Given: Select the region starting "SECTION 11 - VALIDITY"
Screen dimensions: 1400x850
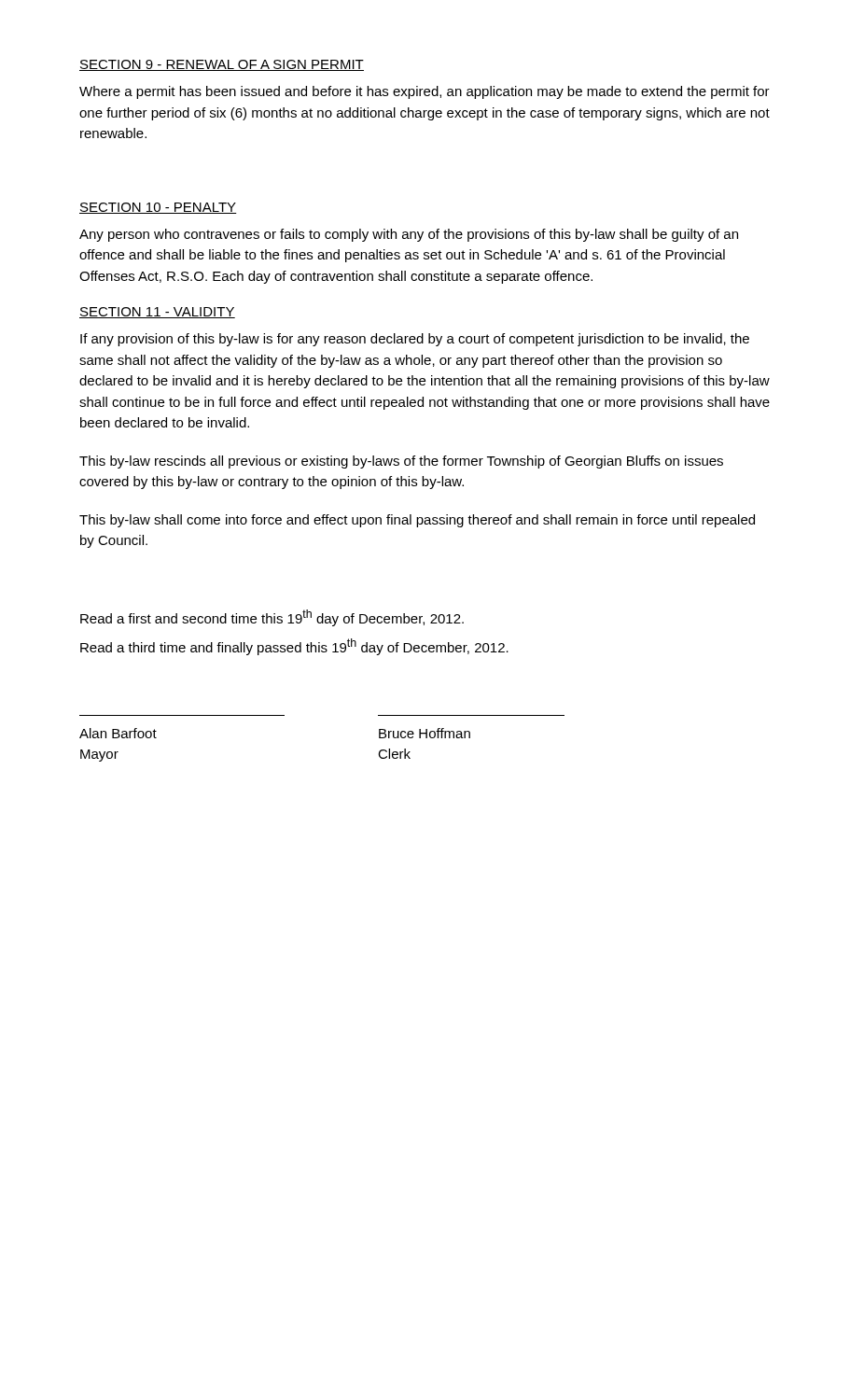Looking at the screenshot, I should point(157,313).
